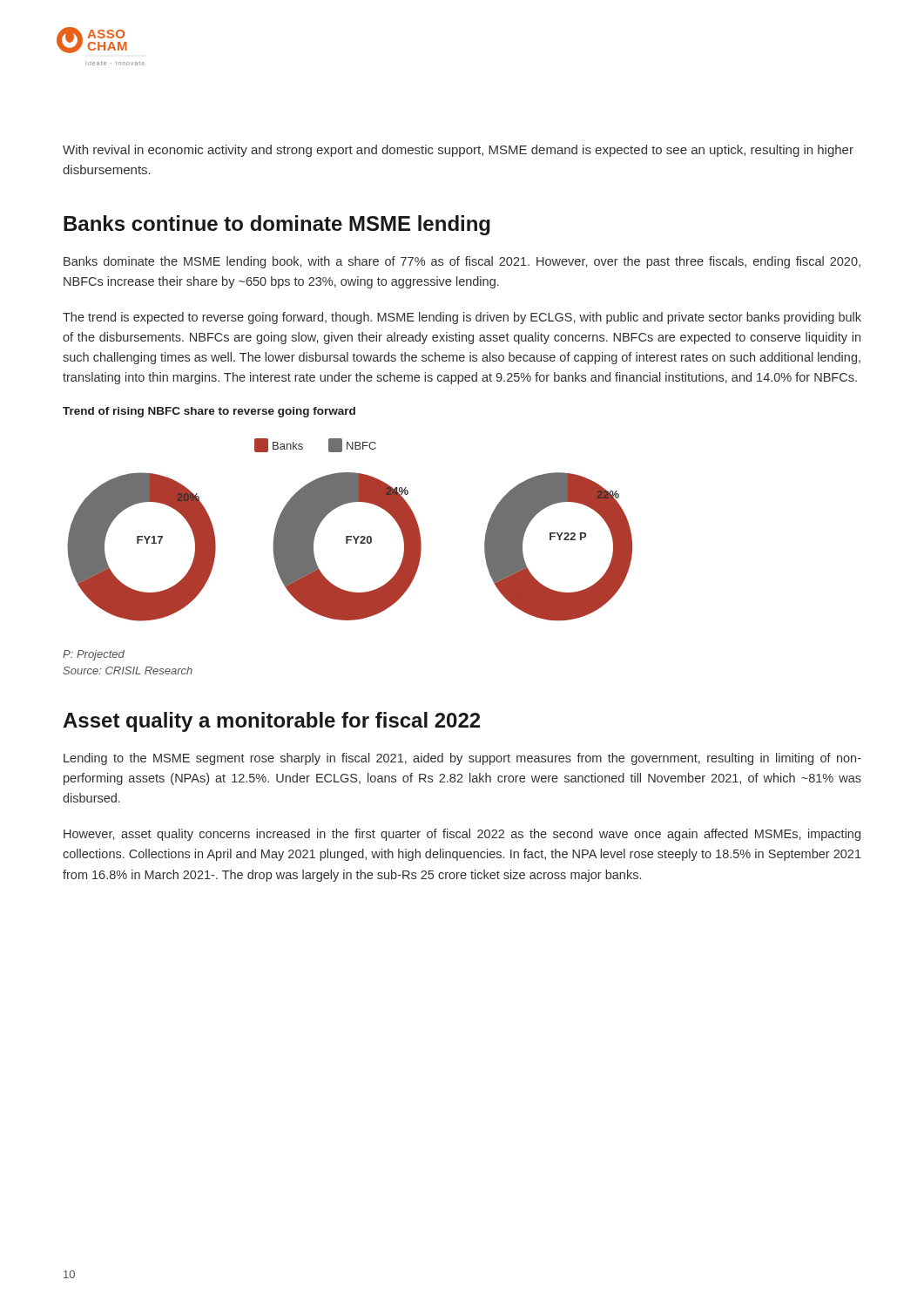Locate the logo

click(100, 55)
